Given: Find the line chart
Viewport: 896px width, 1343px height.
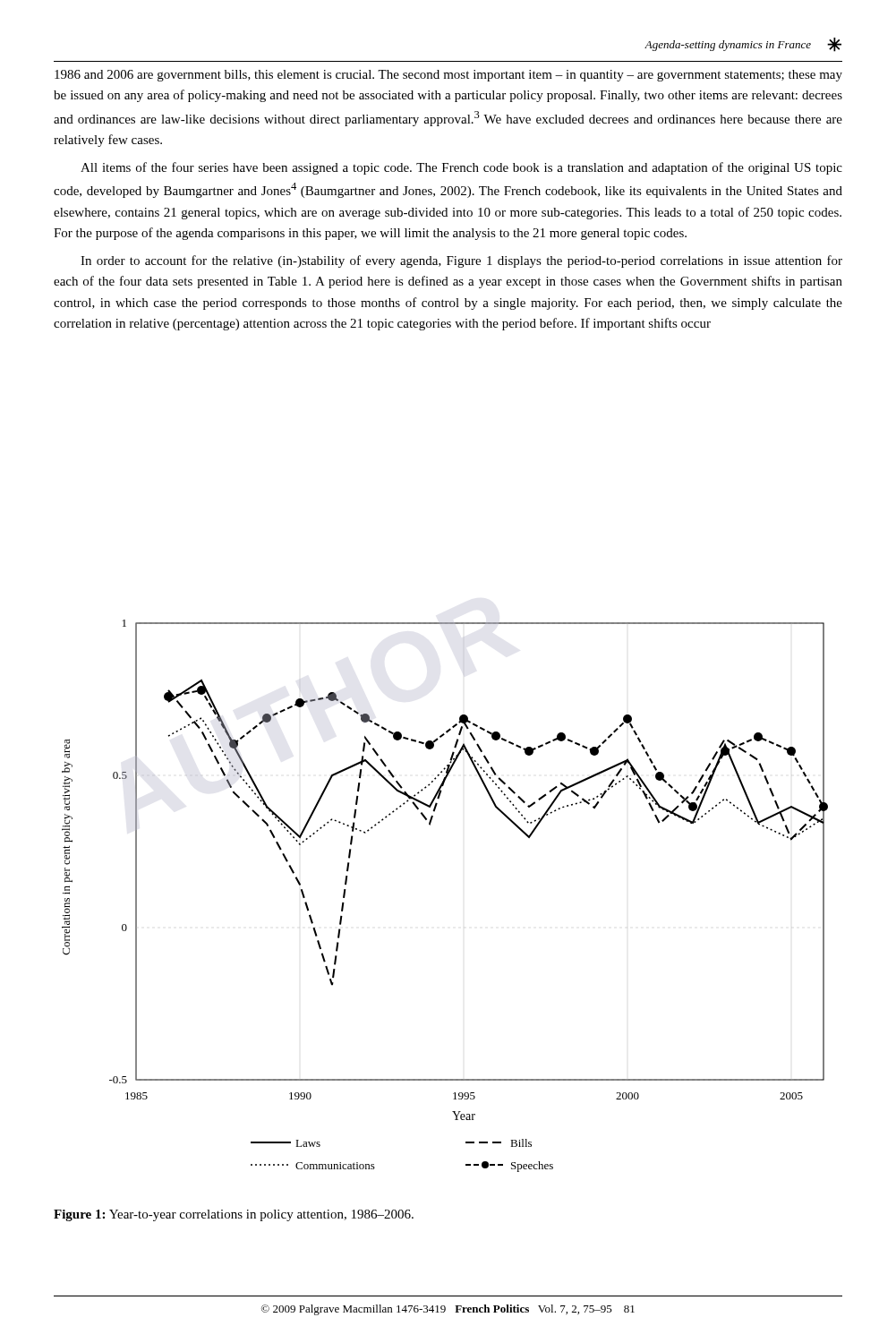Looking at the screenshot, I should [448, 902].
